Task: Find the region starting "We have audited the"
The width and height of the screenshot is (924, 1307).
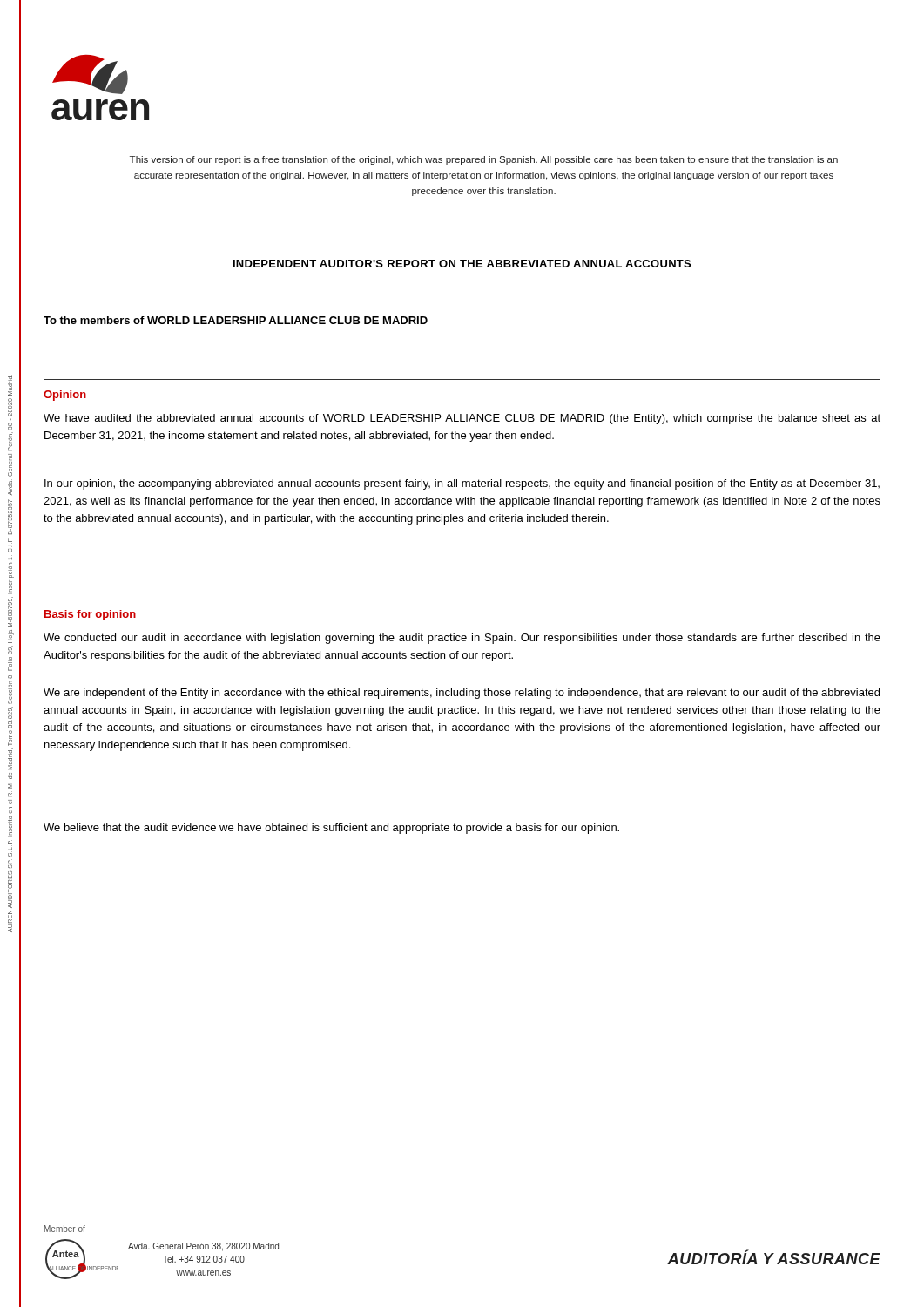Action: click(x=462, y=427)
